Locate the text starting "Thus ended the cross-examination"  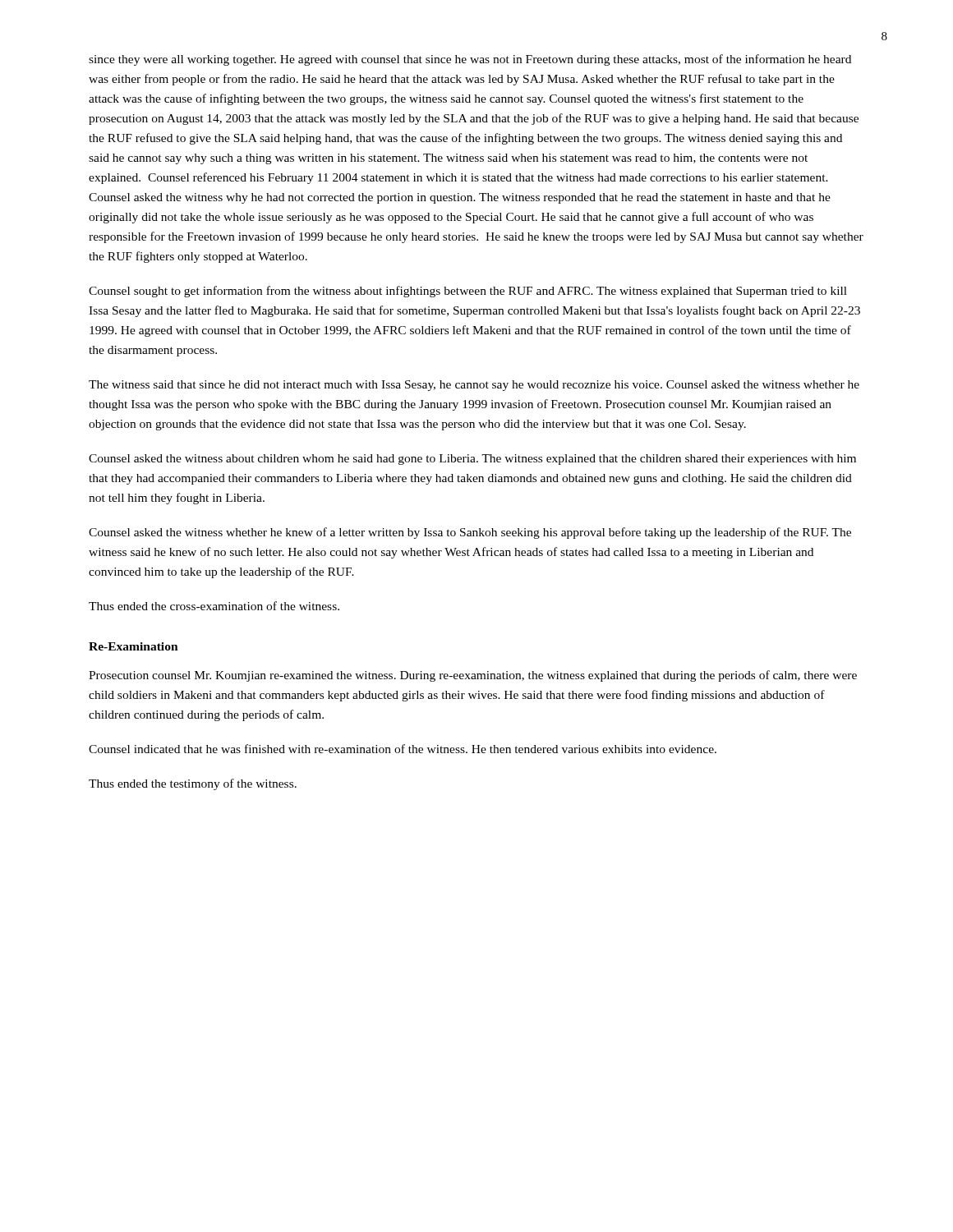tap(214, 606)
